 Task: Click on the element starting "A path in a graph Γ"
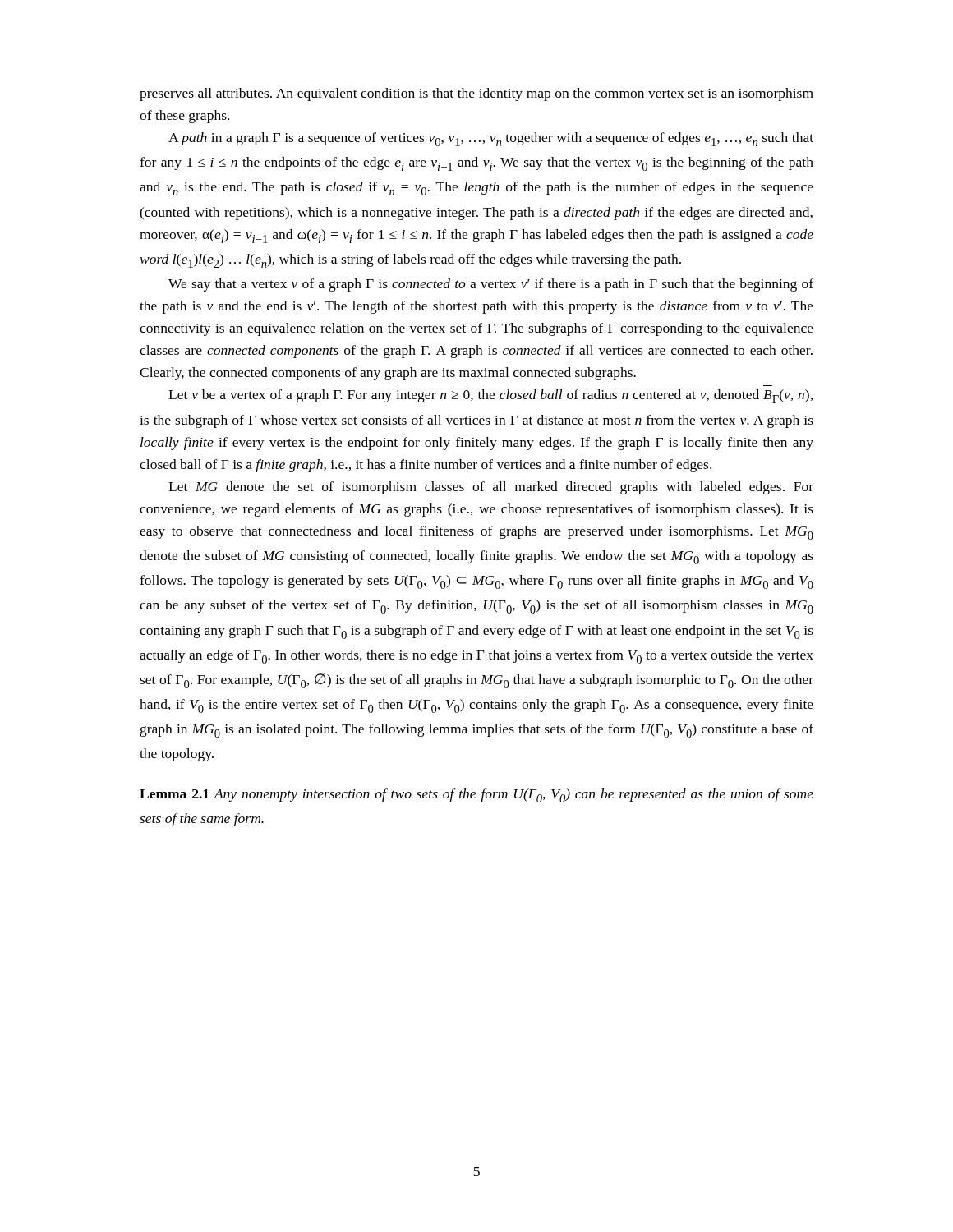click(476, 199)
